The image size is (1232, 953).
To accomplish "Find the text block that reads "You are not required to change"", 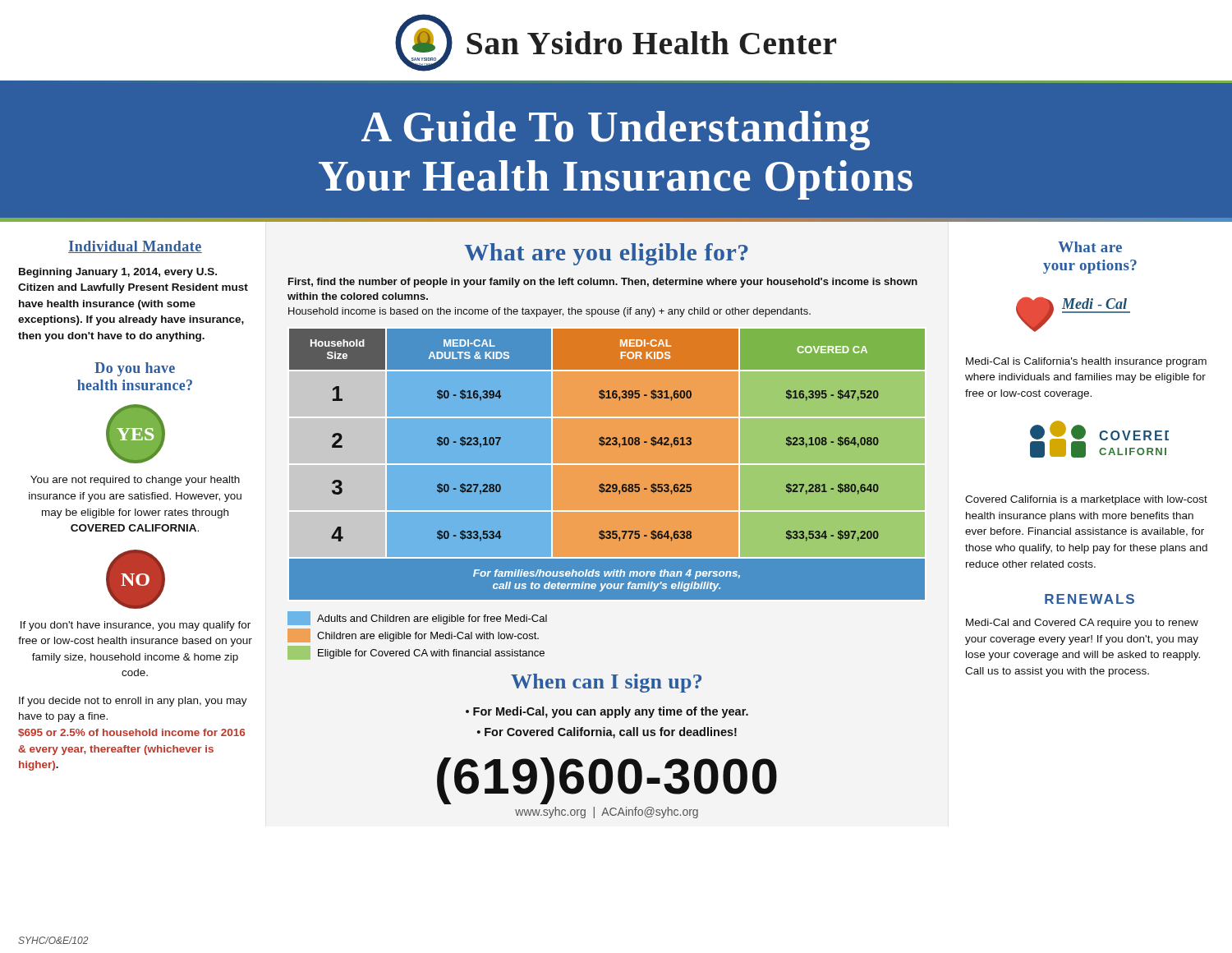I will coord(135,504).
